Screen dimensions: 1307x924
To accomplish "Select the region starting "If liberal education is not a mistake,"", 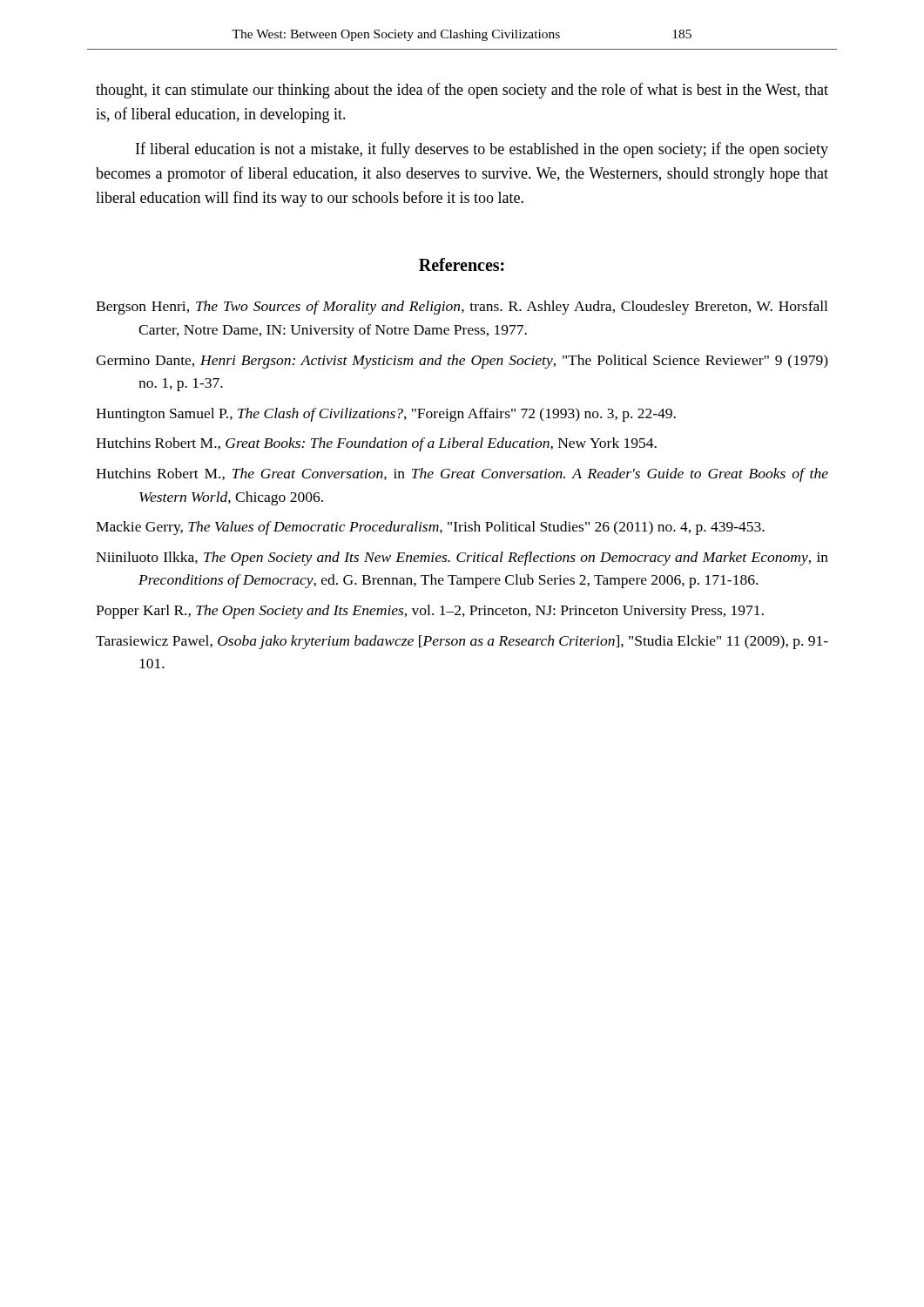I will click(x=462, y=173).
